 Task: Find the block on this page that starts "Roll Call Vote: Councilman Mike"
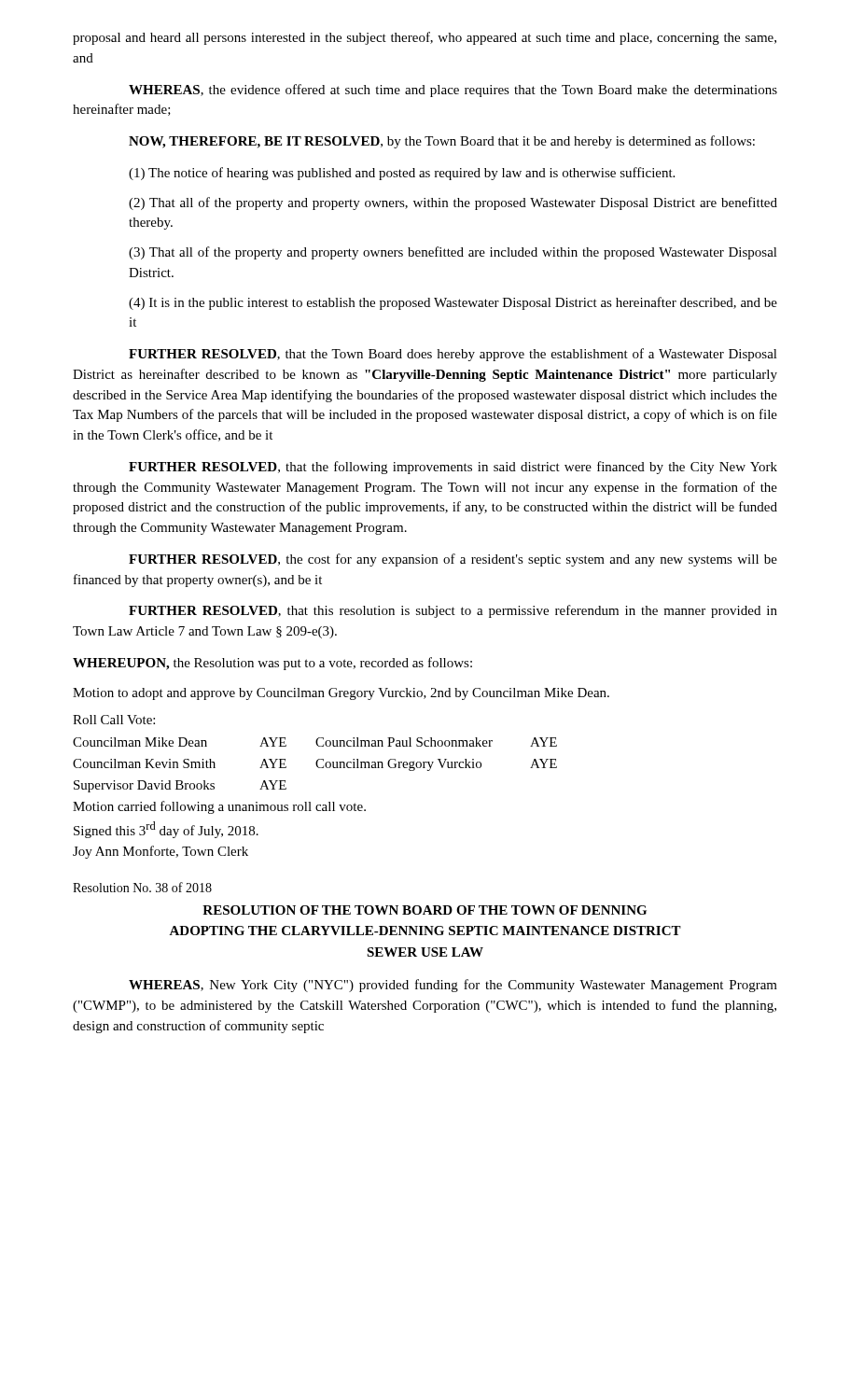click(x=114, y=720)
